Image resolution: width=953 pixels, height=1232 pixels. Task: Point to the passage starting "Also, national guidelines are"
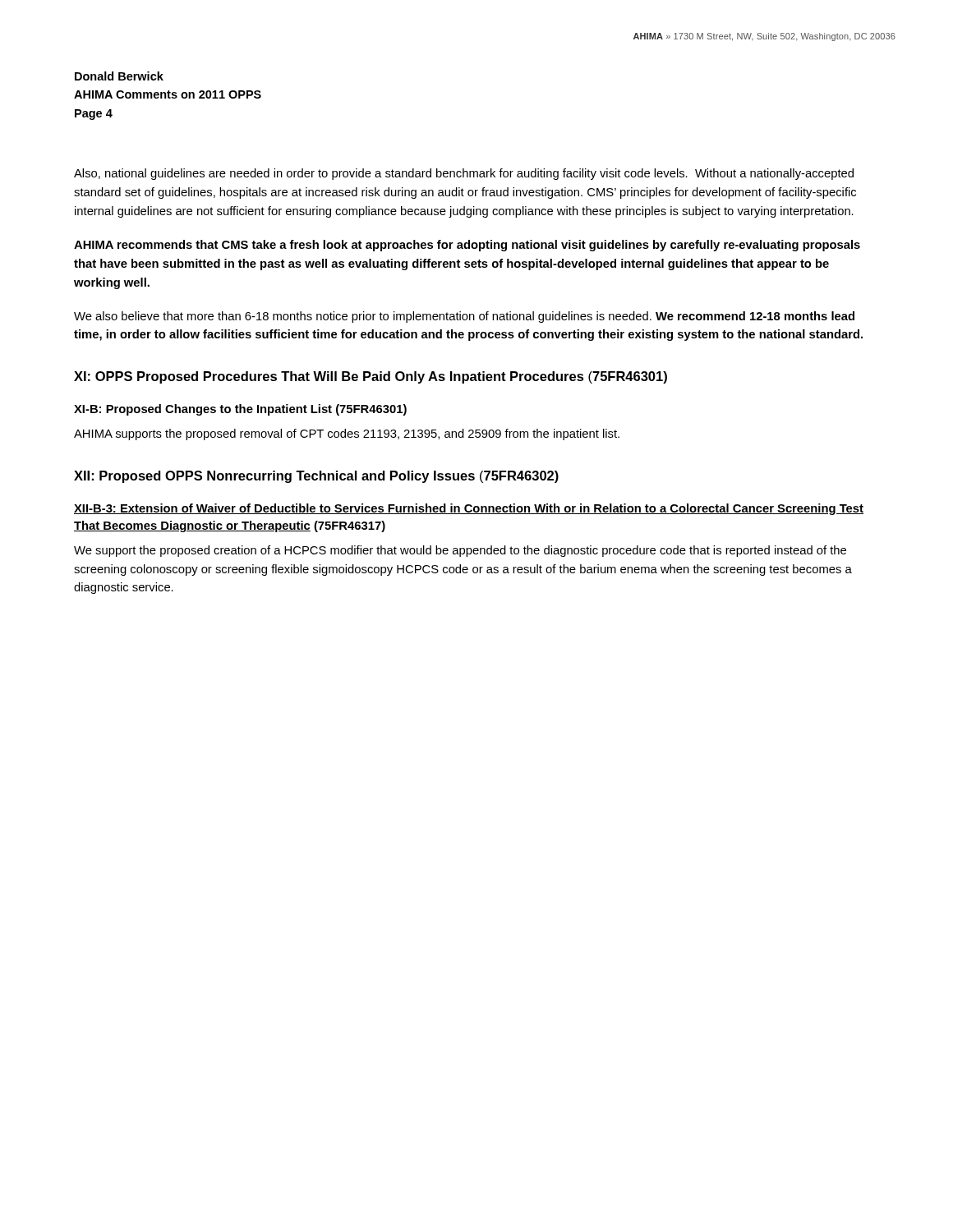pyautogui.click(x=476, y=192)
